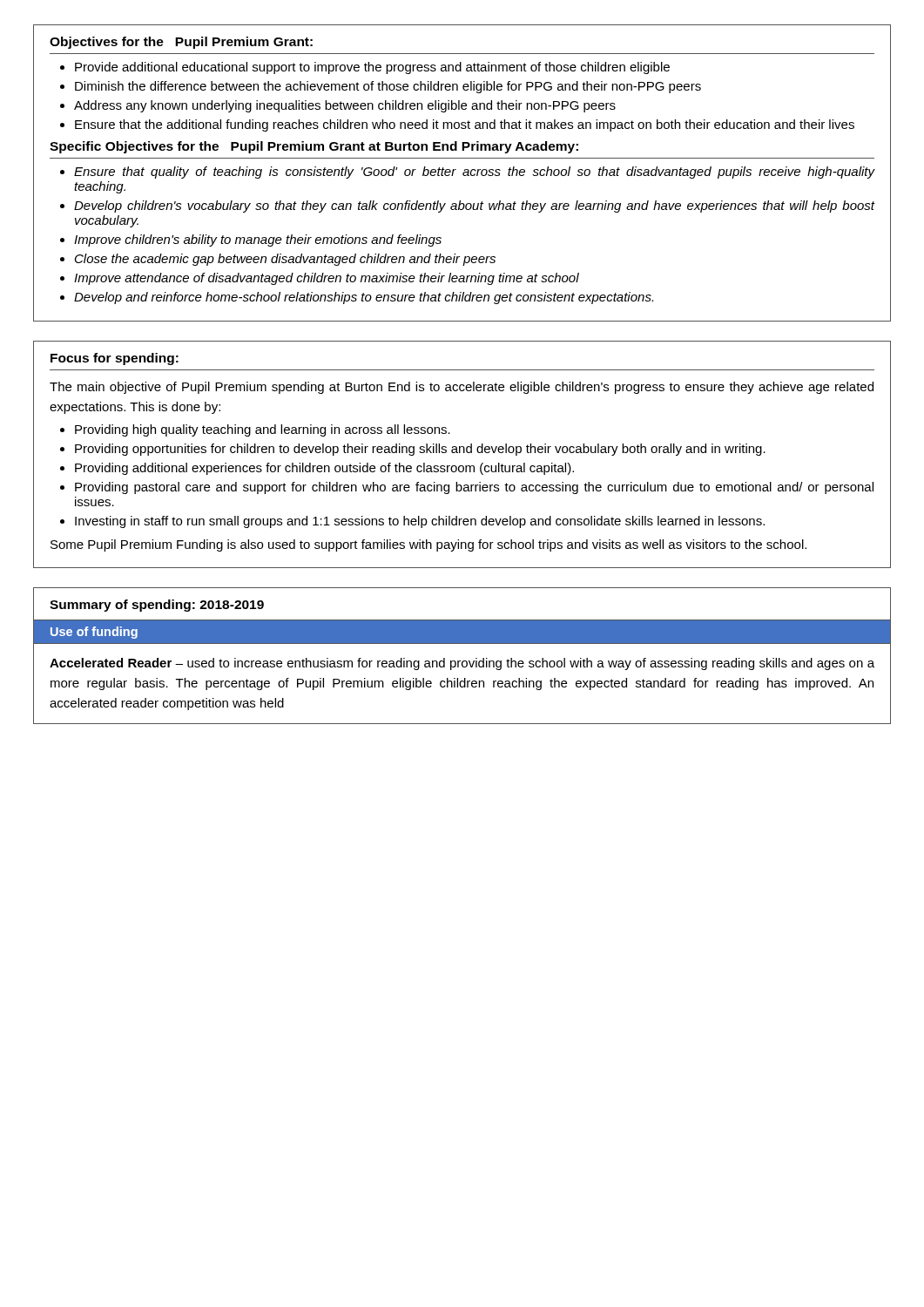This screenshot has height=1307, width=924.
Task: Locate the element starting "Providing high quality teaching and learning in across"
Action: tap(262, 429)
